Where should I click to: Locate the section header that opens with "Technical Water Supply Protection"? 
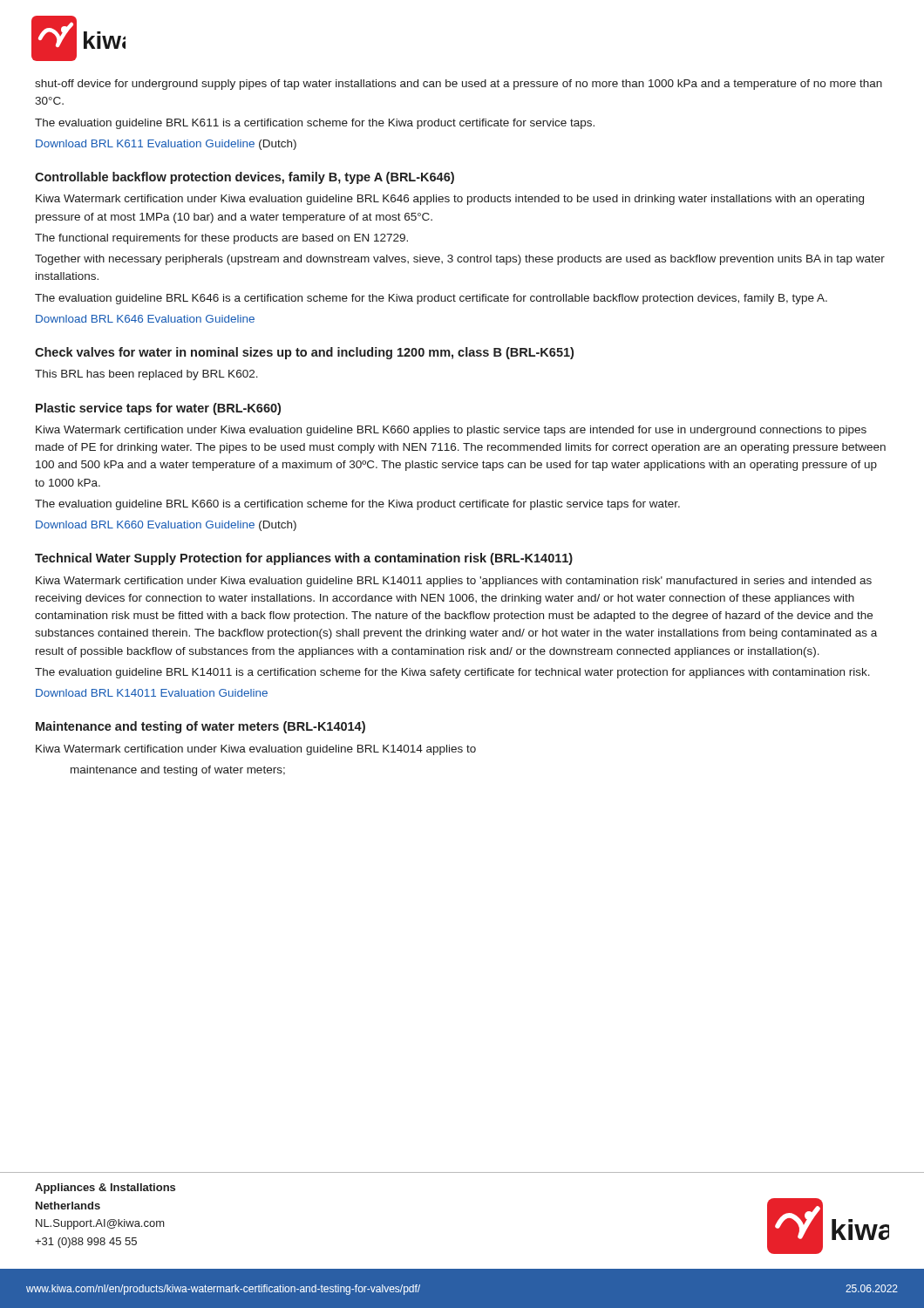coord(304,558)
